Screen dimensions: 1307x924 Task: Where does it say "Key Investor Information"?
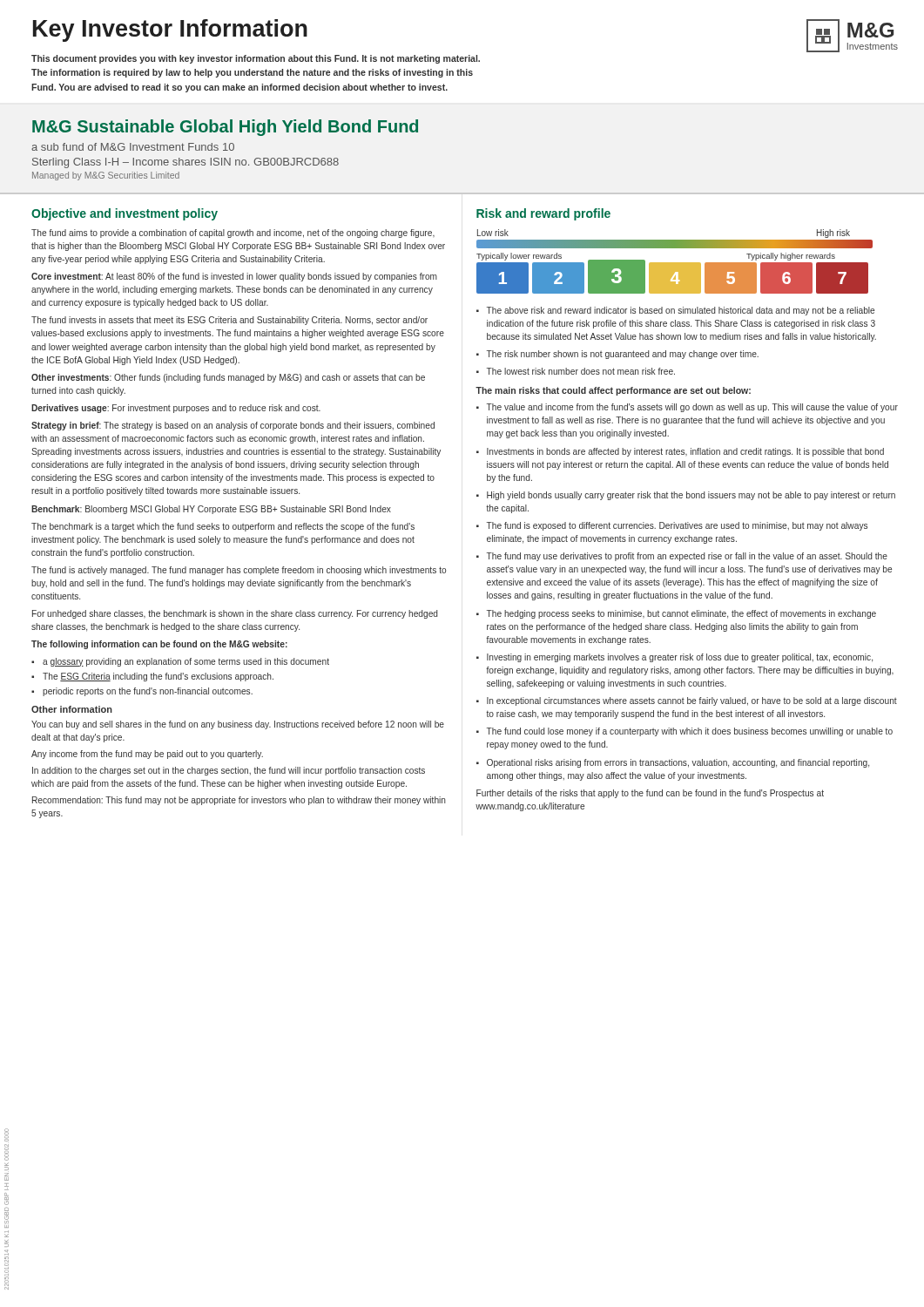coord(170,29)
